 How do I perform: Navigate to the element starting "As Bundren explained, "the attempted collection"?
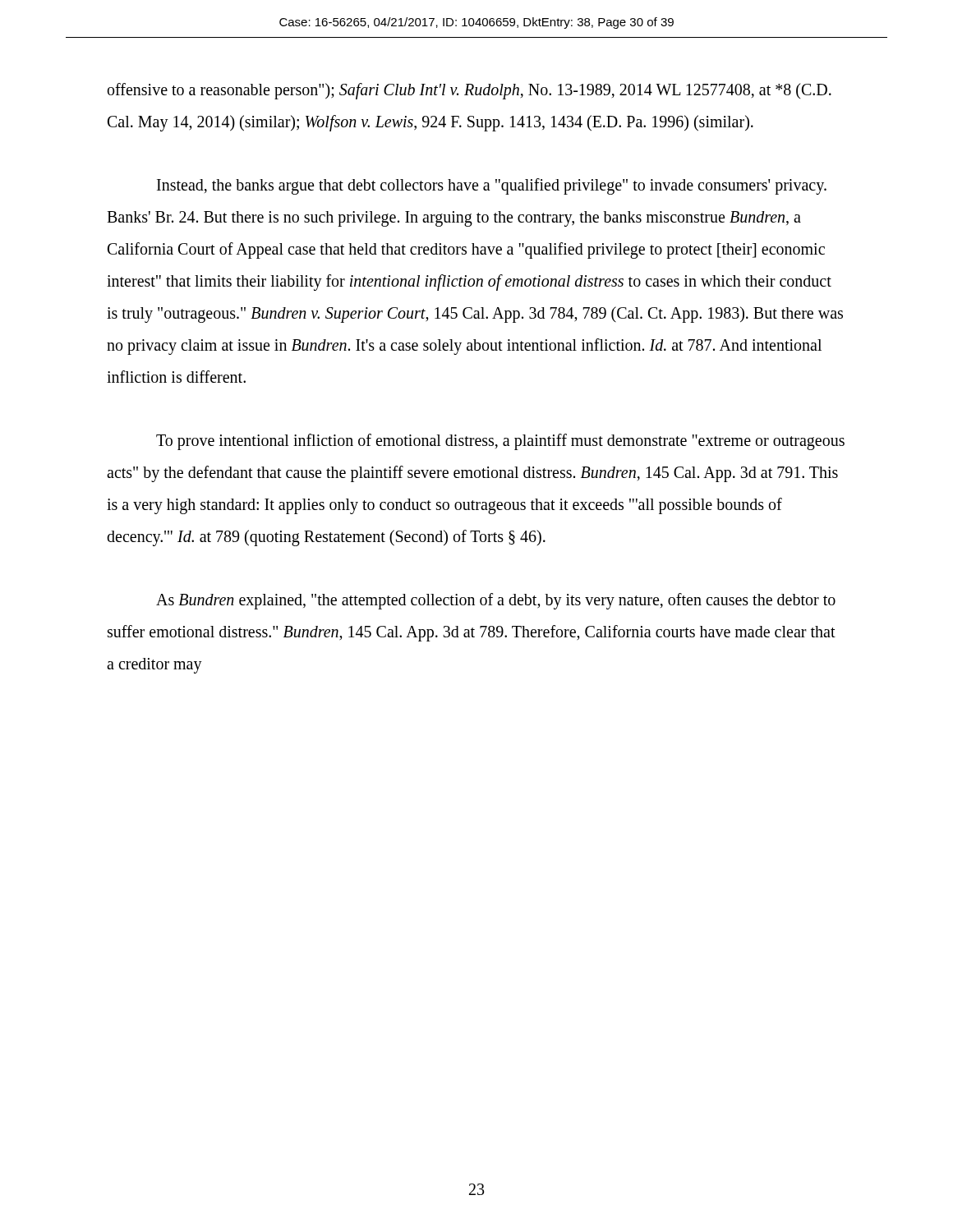pos(471,632)
